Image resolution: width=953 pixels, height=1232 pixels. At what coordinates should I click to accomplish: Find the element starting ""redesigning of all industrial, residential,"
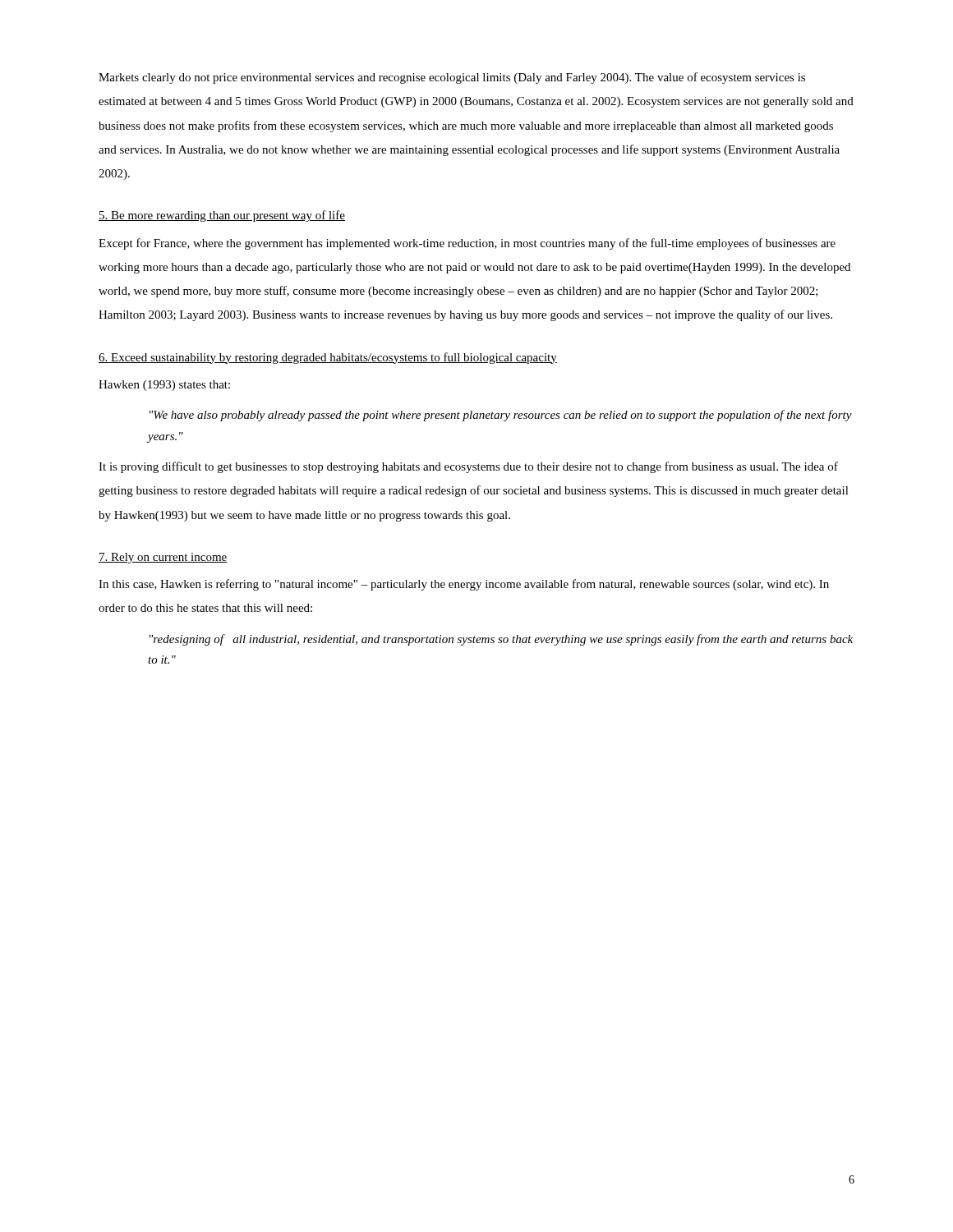tap(500, 649)
